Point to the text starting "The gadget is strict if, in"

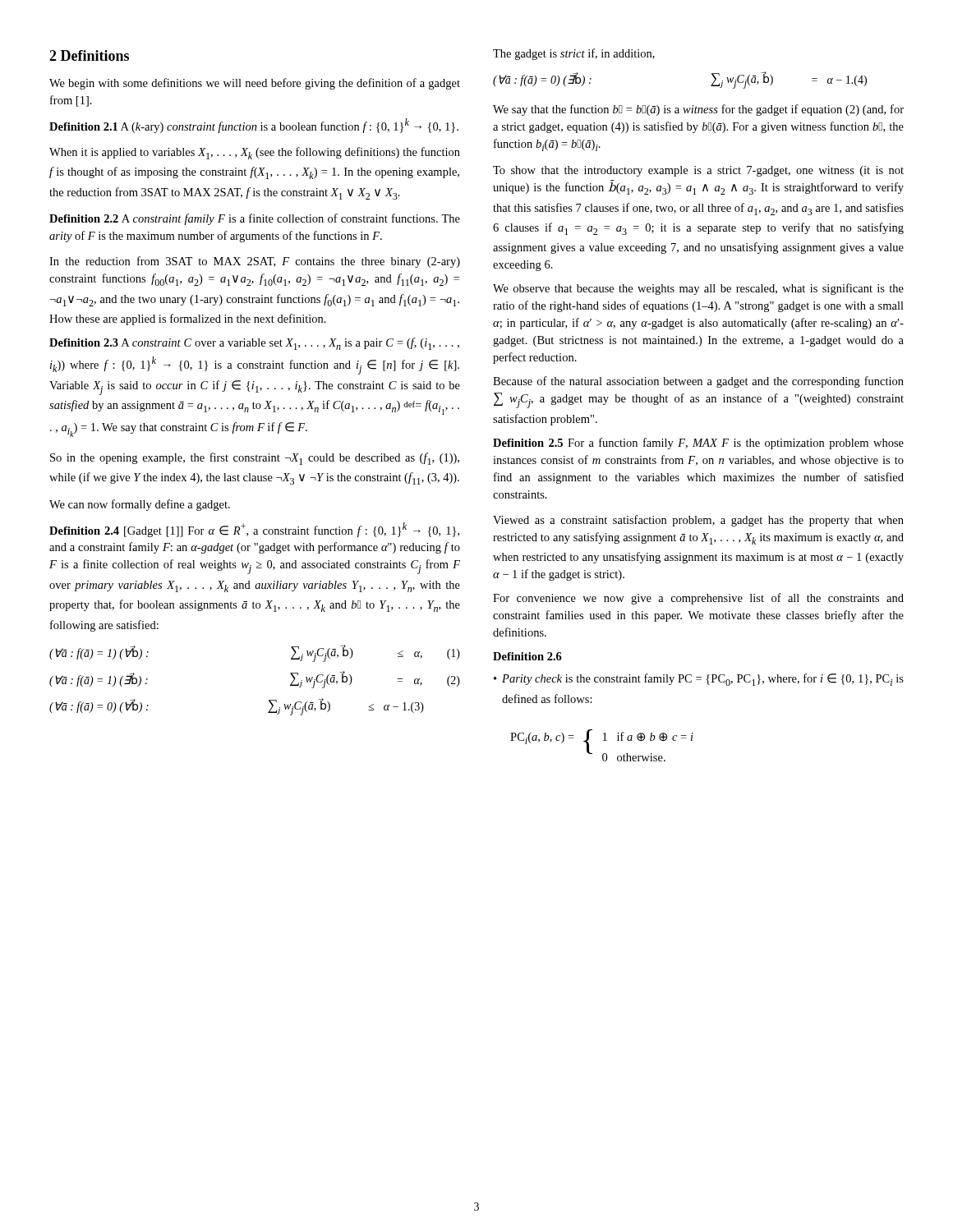(574, 53)
